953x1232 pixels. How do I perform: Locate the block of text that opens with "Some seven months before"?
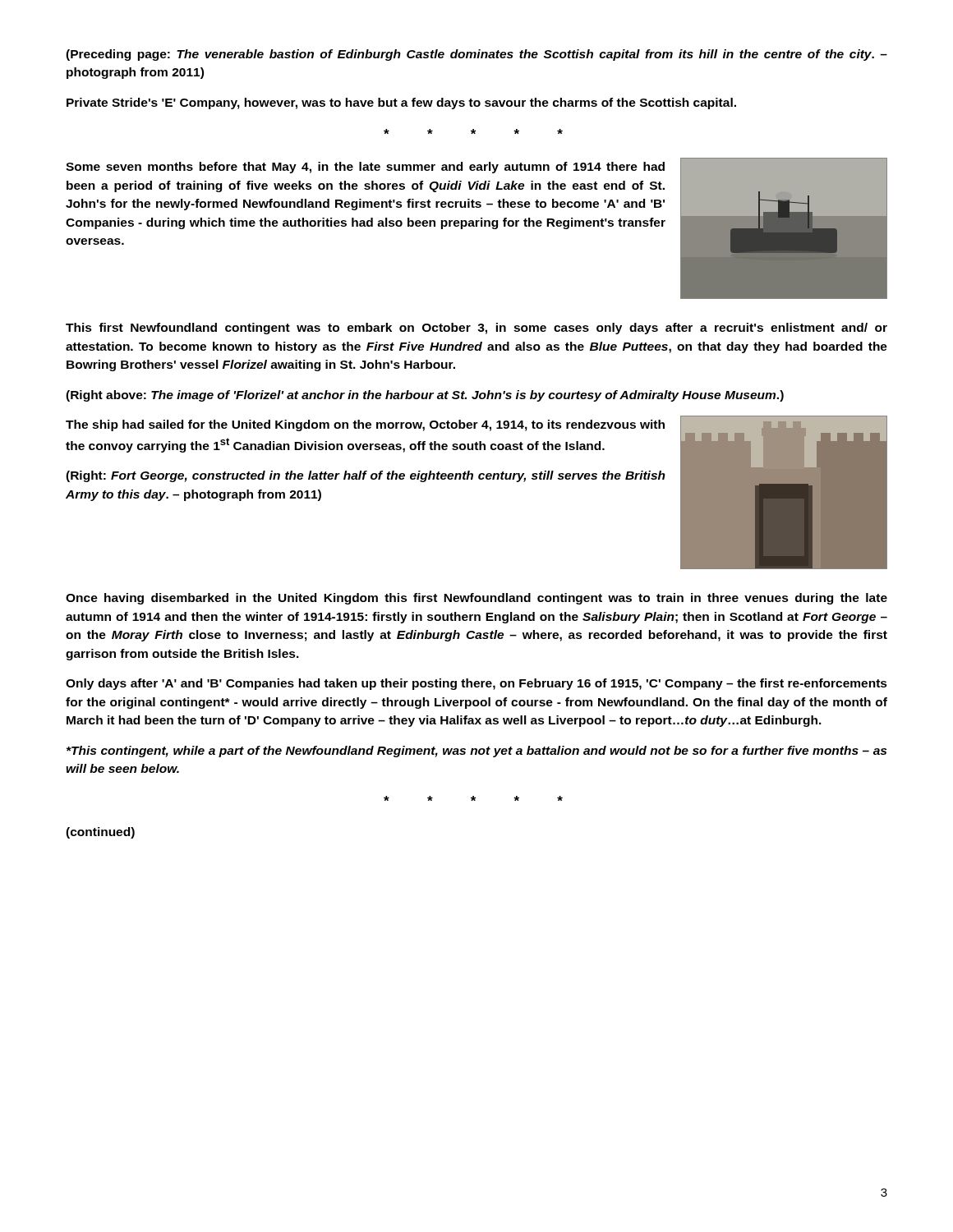(x=366, y=204)
